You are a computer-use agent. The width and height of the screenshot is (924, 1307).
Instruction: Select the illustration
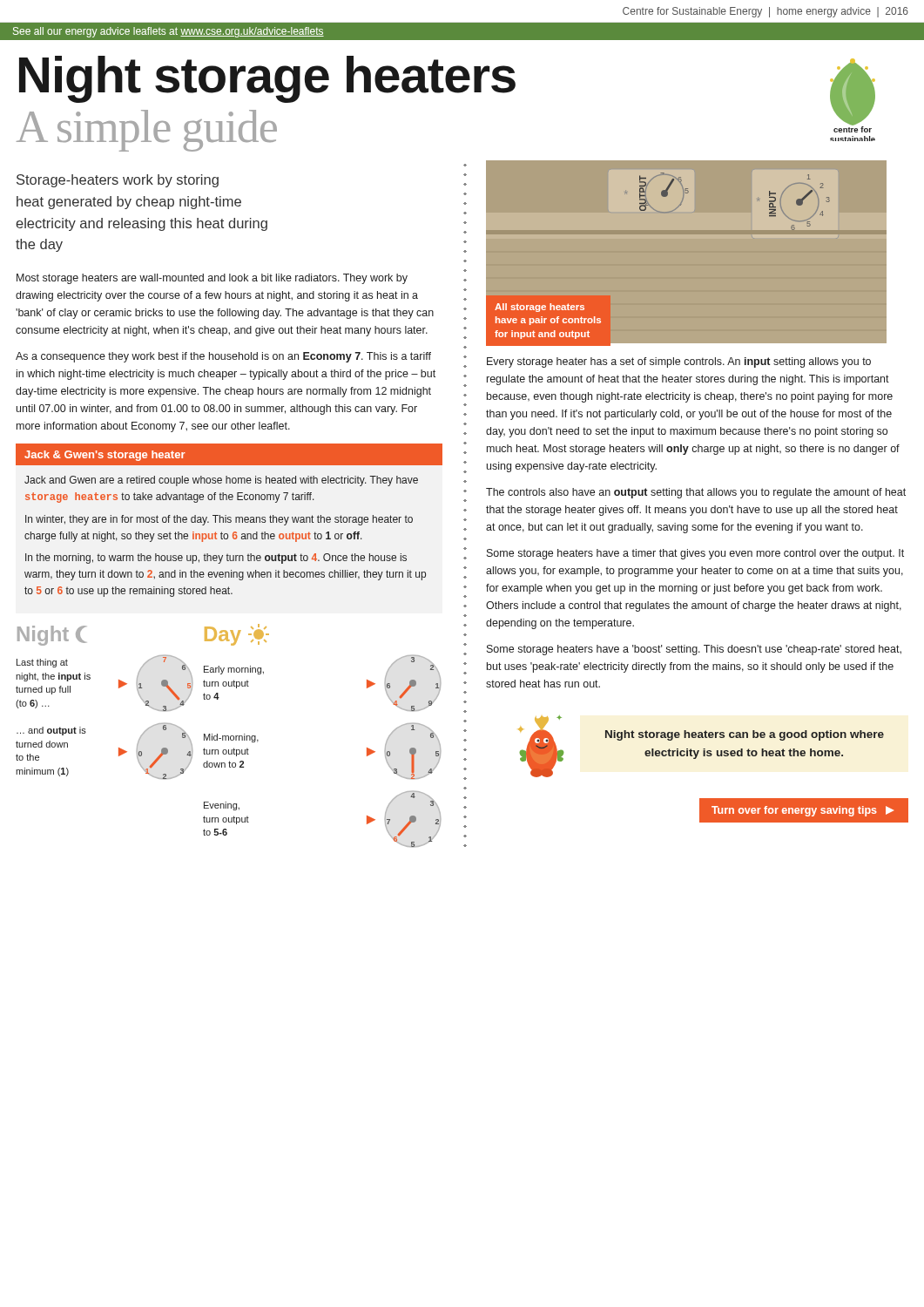[x=542, y=744]
